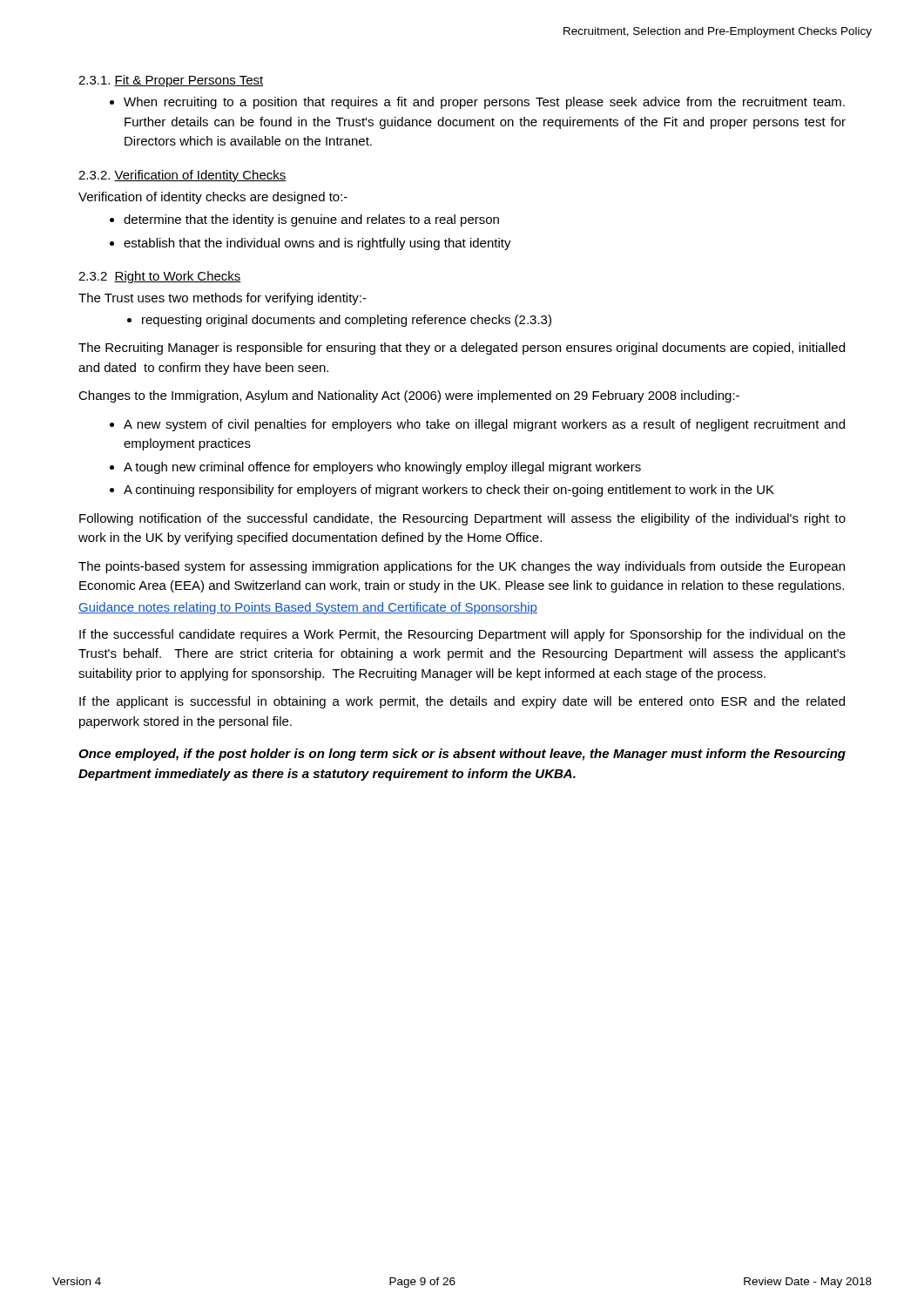
Task: Point to the region starting "2.3.2 Right to"
Action: 159,276
